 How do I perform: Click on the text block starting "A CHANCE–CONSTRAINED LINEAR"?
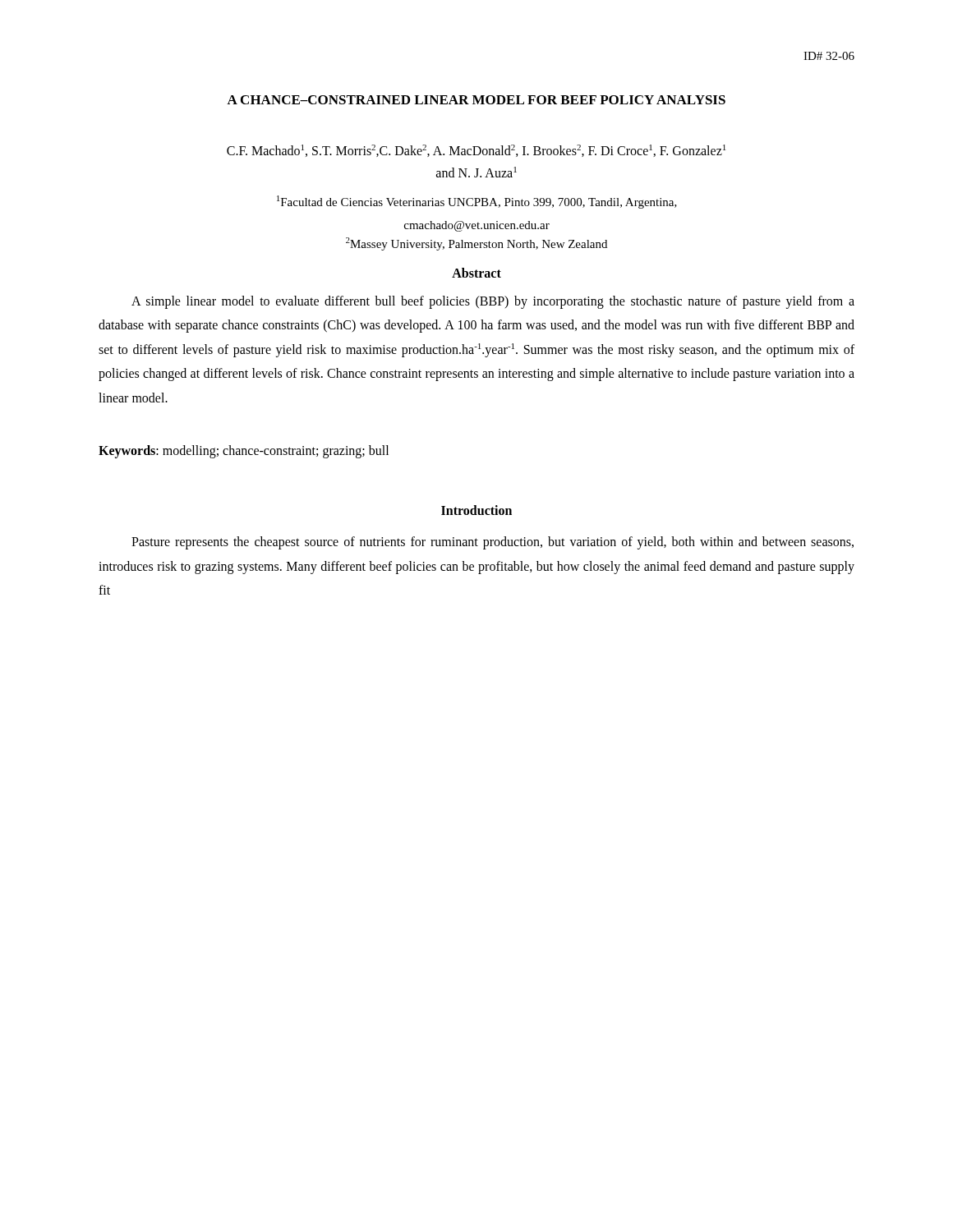476,100
